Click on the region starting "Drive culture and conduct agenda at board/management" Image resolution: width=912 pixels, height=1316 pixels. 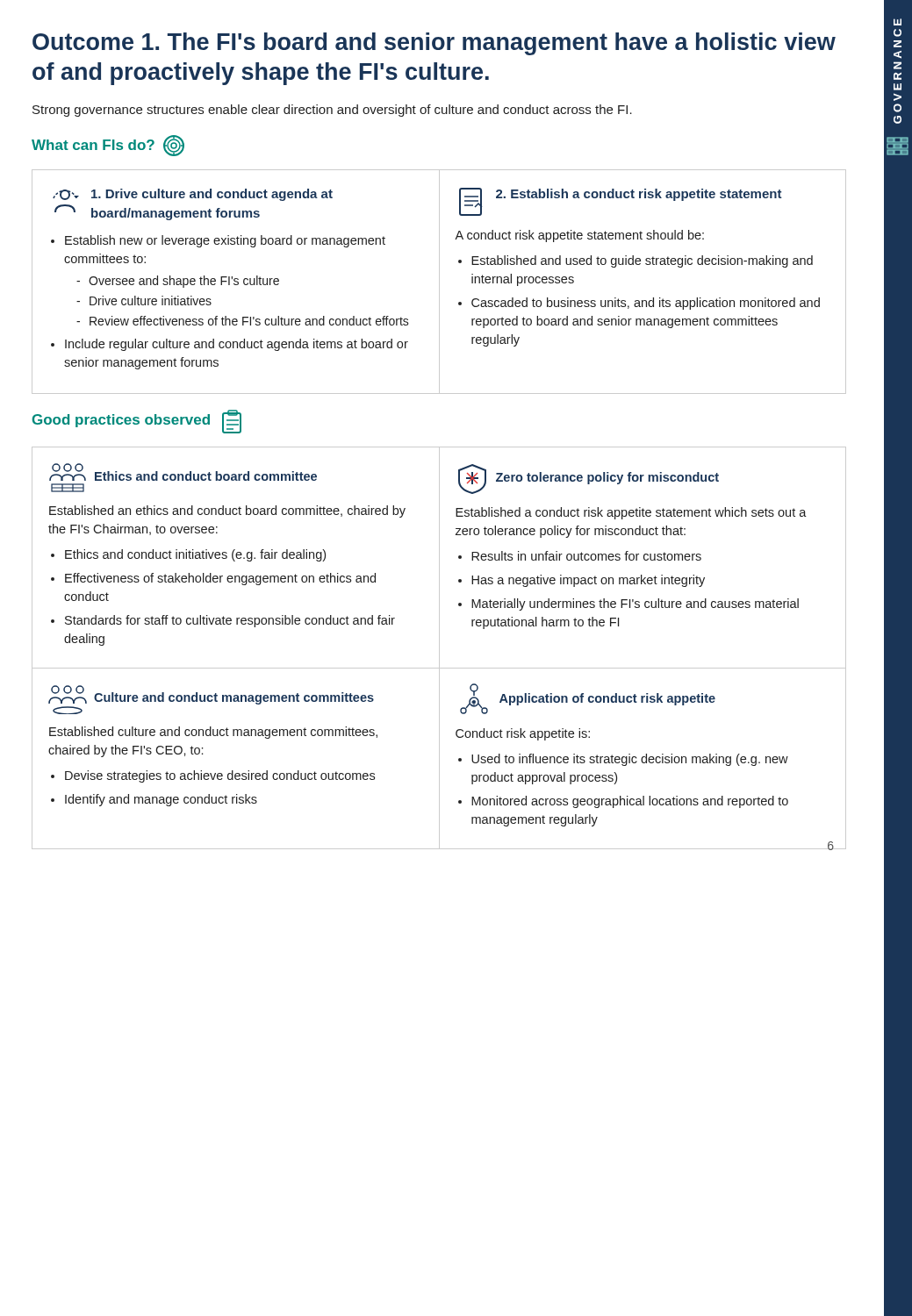click(235, 278)
